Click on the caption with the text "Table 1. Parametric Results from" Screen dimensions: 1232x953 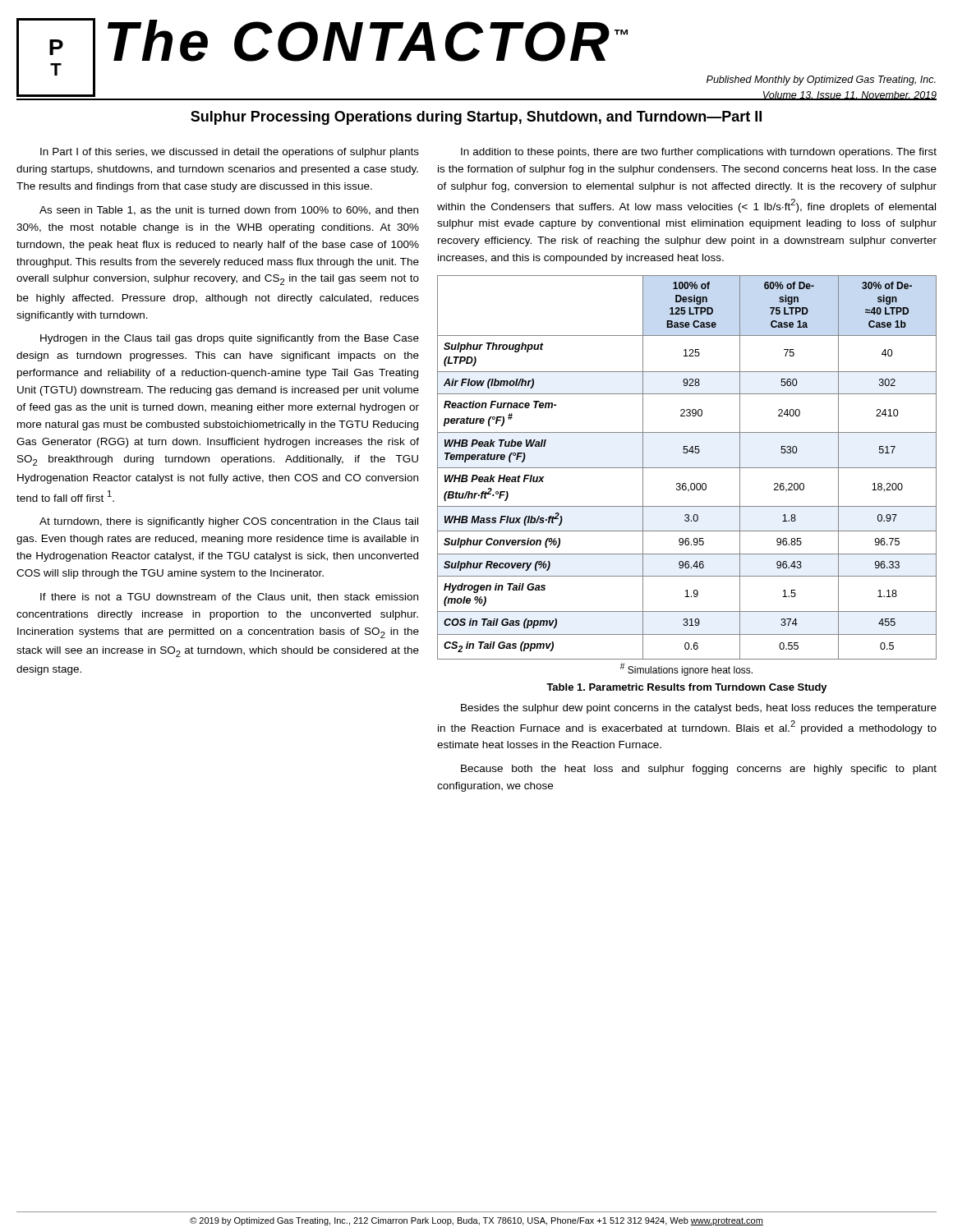pyautogui.click(x=687, y=687)
